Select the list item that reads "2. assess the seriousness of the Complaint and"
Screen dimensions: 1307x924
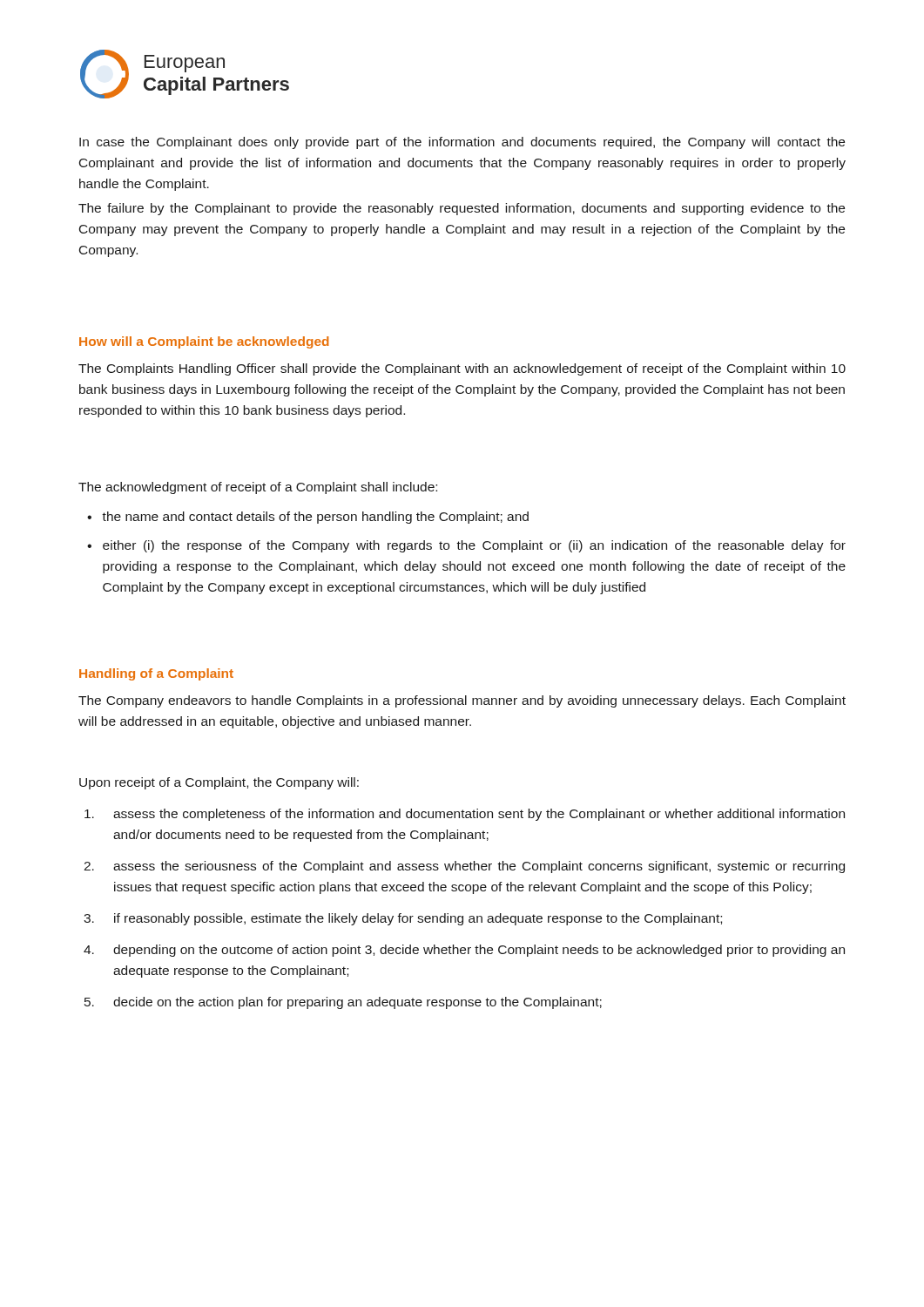click(x=465, y=877)
